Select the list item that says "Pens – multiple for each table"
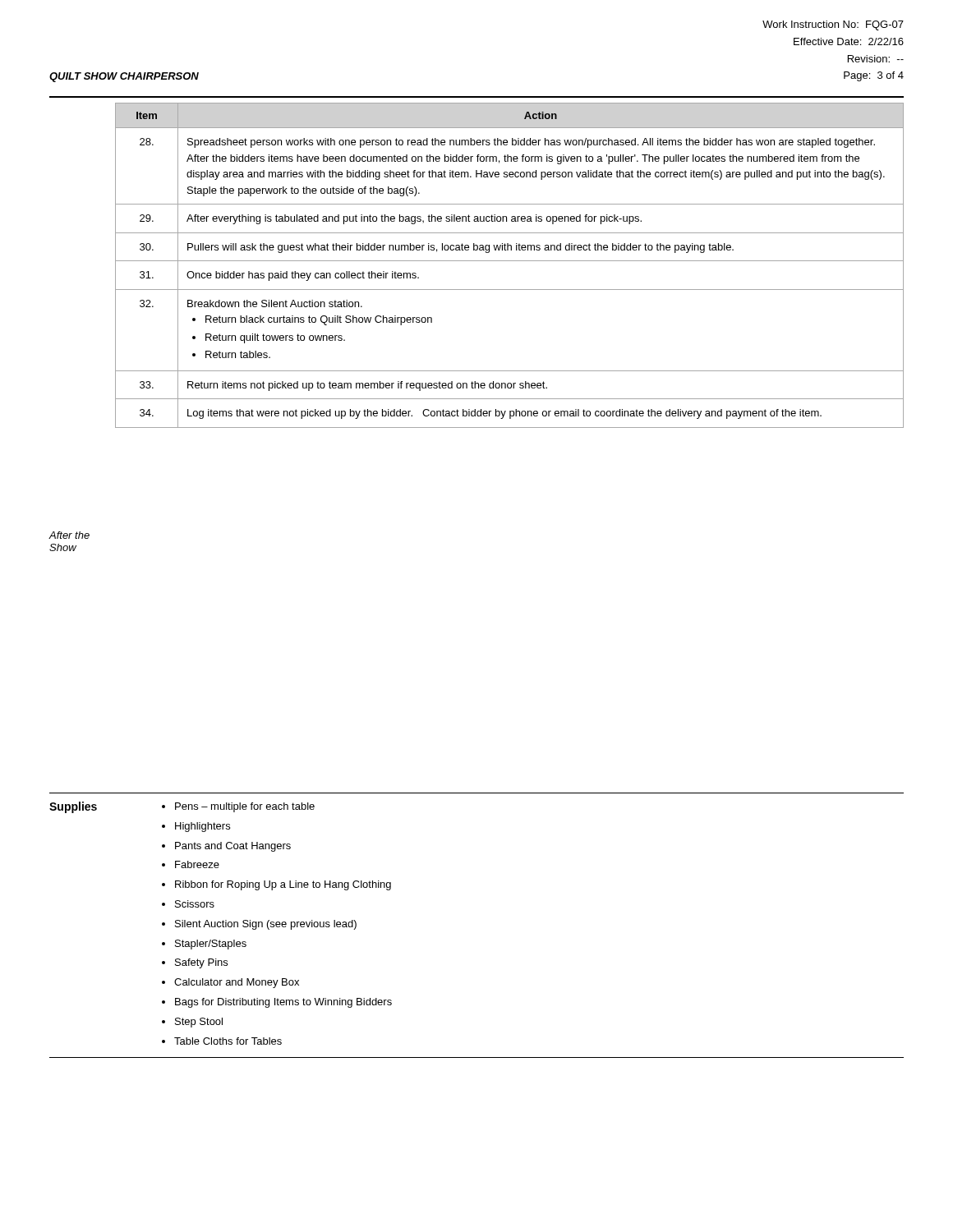 [245, 806]
